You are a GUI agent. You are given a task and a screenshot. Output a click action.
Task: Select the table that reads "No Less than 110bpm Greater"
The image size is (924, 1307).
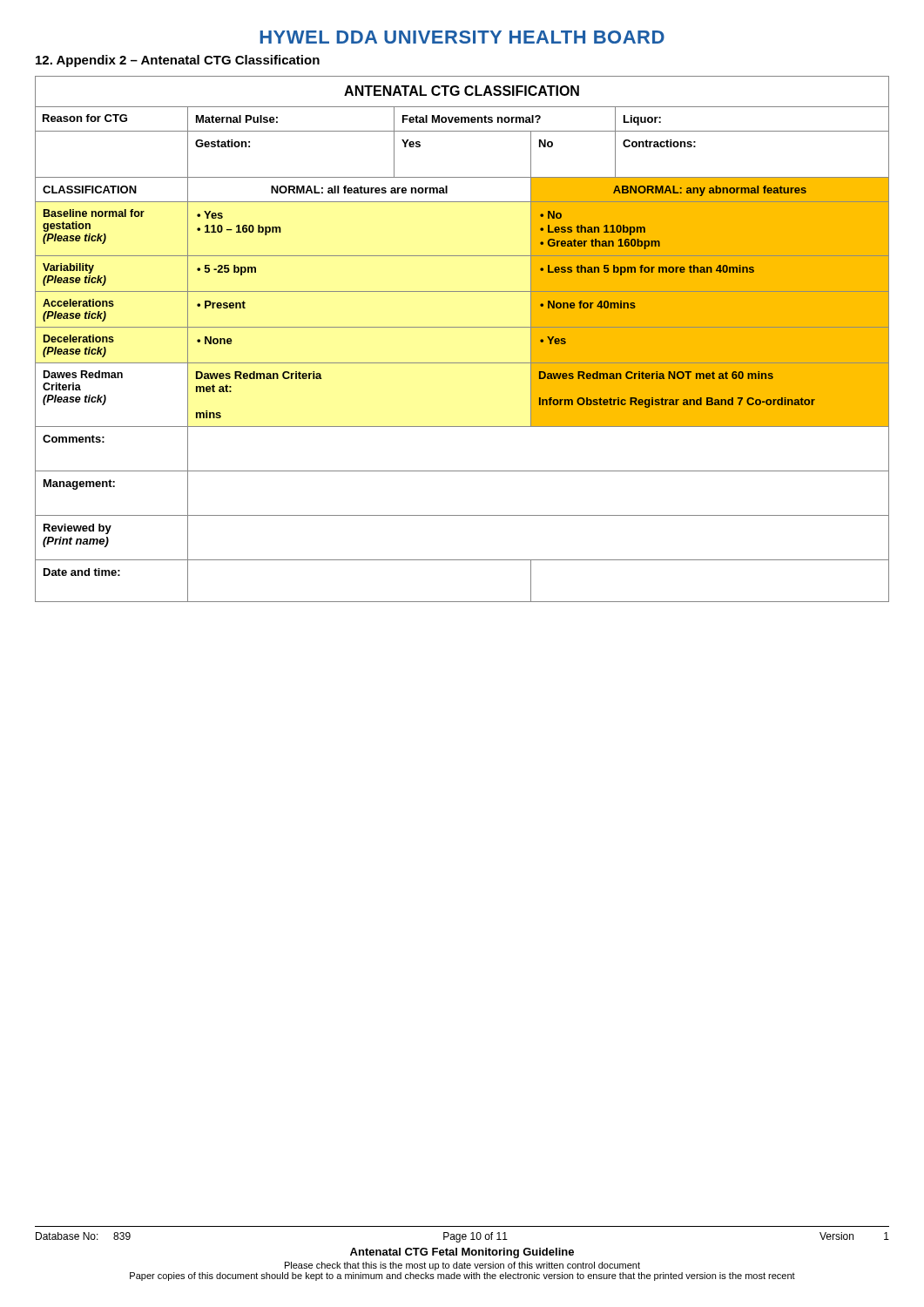click(462, 339)
